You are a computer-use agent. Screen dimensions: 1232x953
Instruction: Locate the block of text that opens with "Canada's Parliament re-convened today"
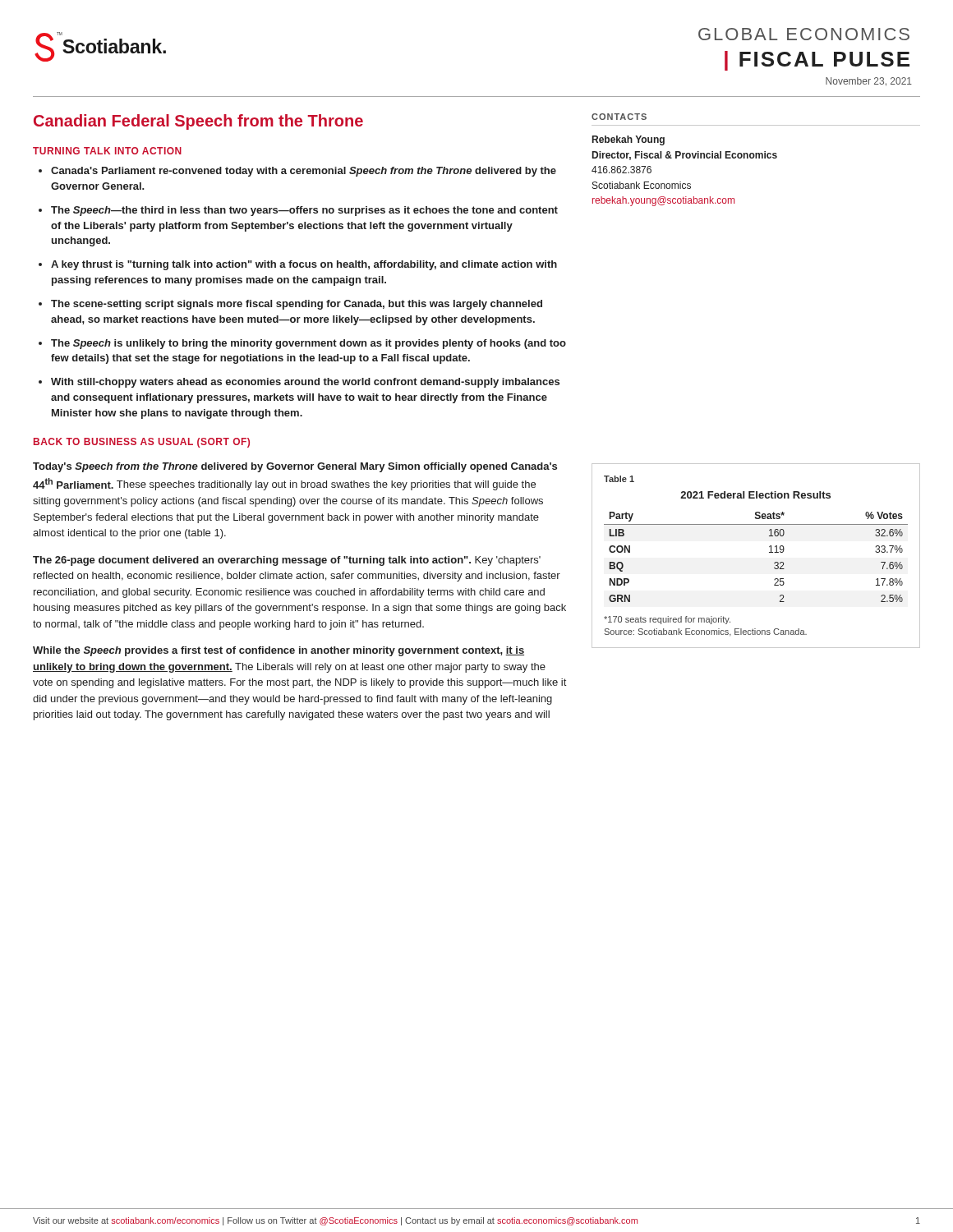[304, 178]
